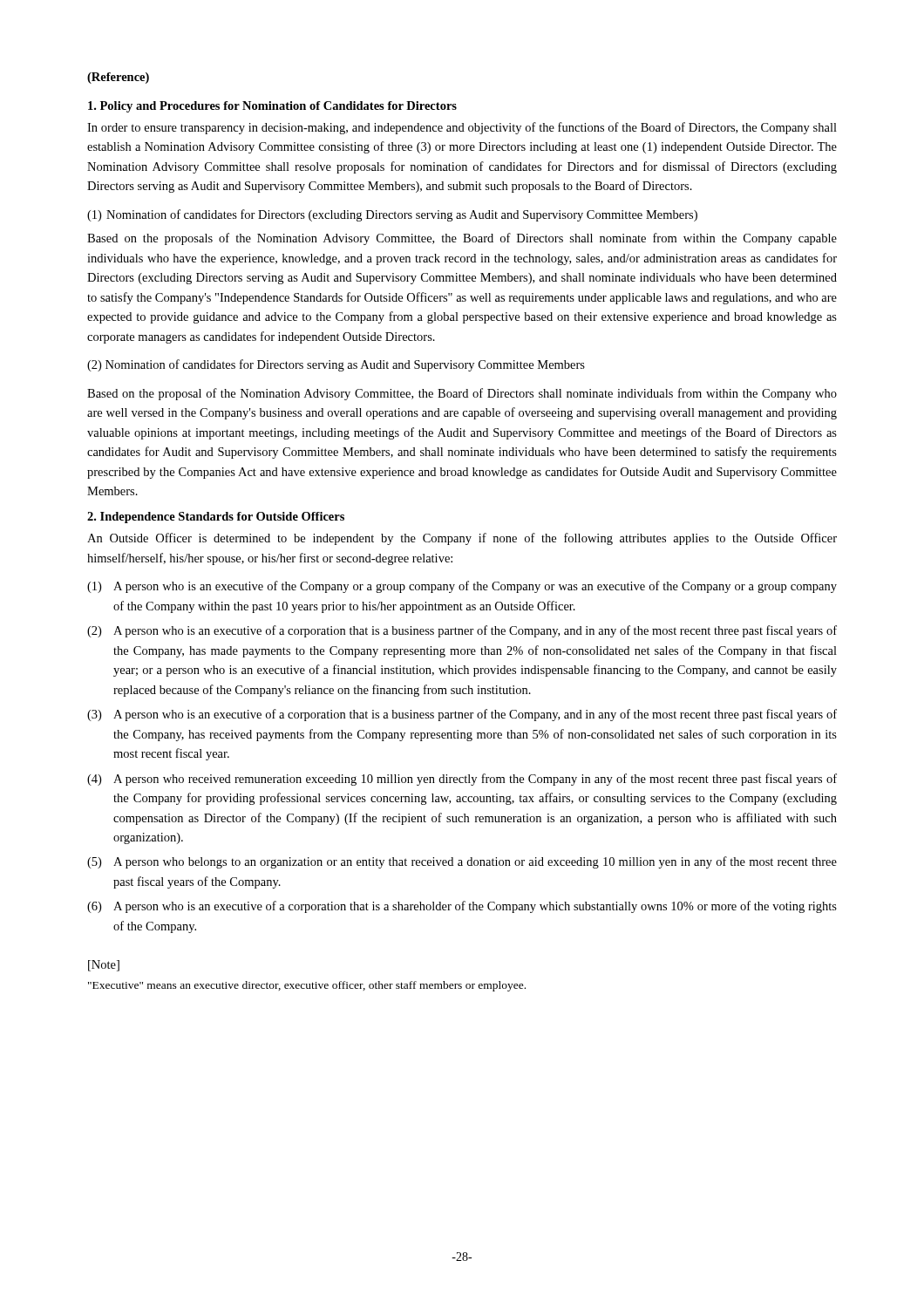Find the section header with the text "2. Independence Standards"
The height and width of the screenshot is (1308, 924).
(x=216, y=517)
